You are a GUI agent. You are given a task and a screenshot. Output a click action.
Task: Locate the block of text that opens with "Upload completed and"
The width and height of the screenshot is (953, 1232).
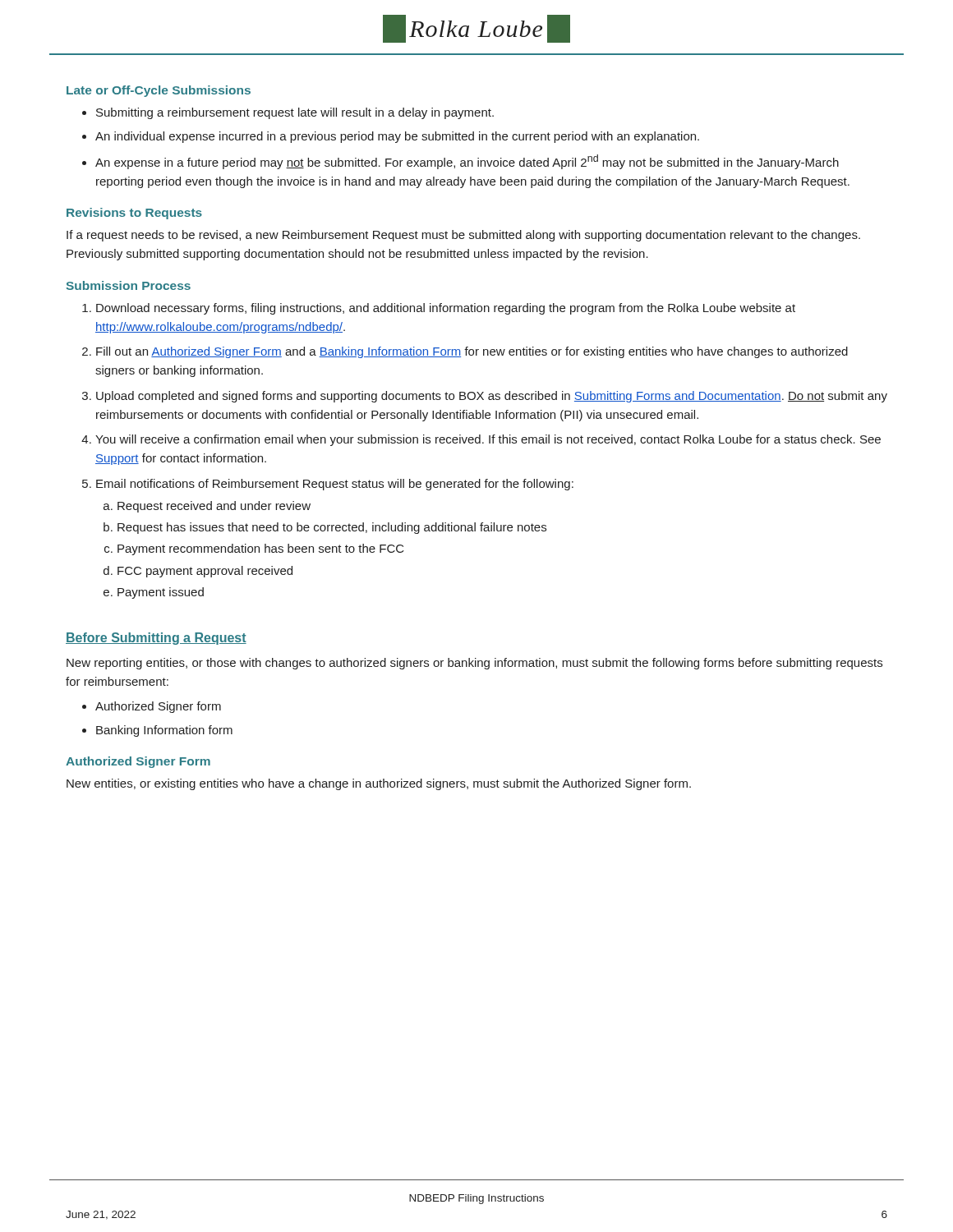point(491,405)
